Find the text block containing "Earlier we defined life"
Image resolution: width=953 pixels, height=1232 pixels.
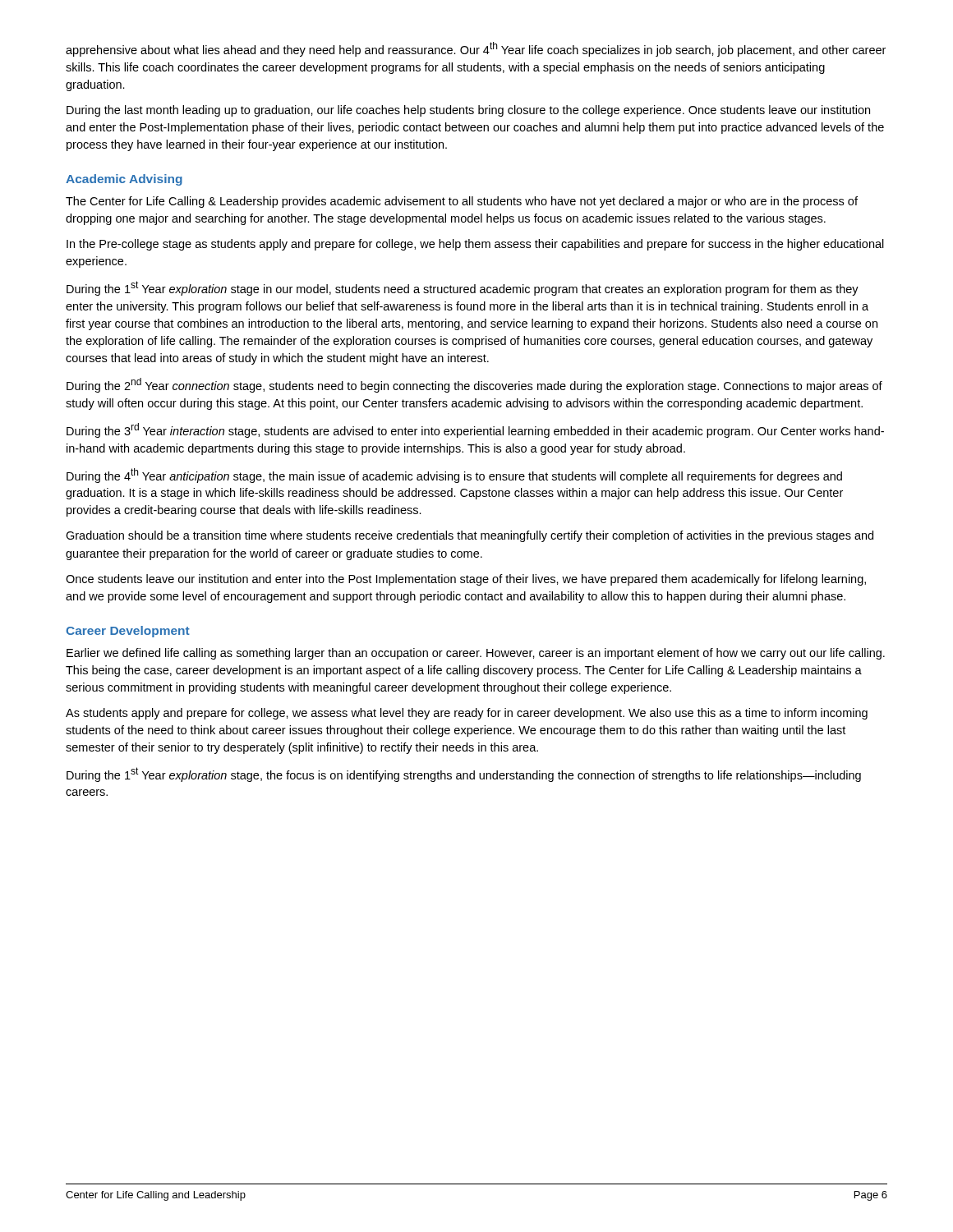click(x=476, y=670)
